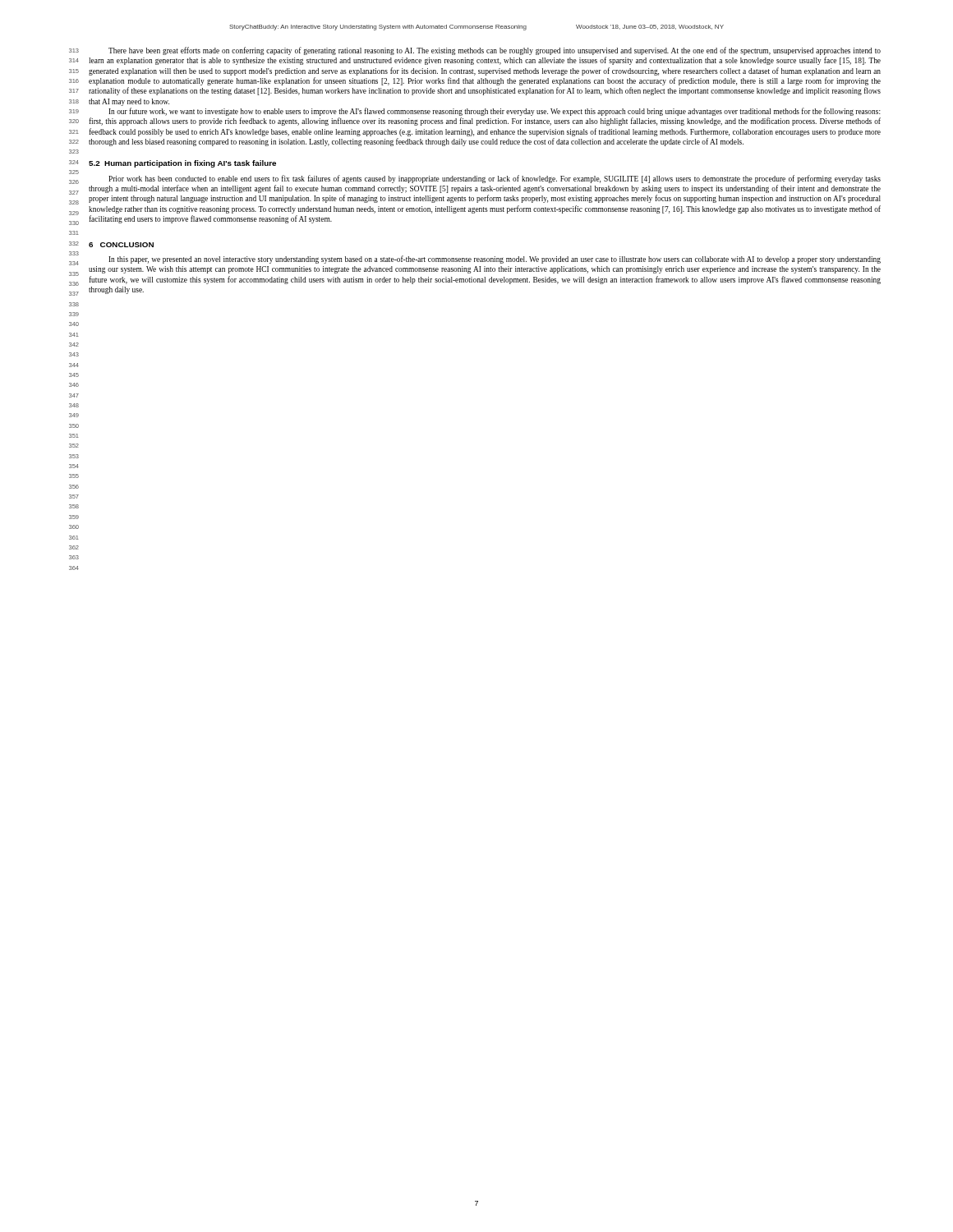Click where it says "5.2 Human participation in fixing AI's task failure"
Screen dimensions: 1232x953
coord(183,163)
